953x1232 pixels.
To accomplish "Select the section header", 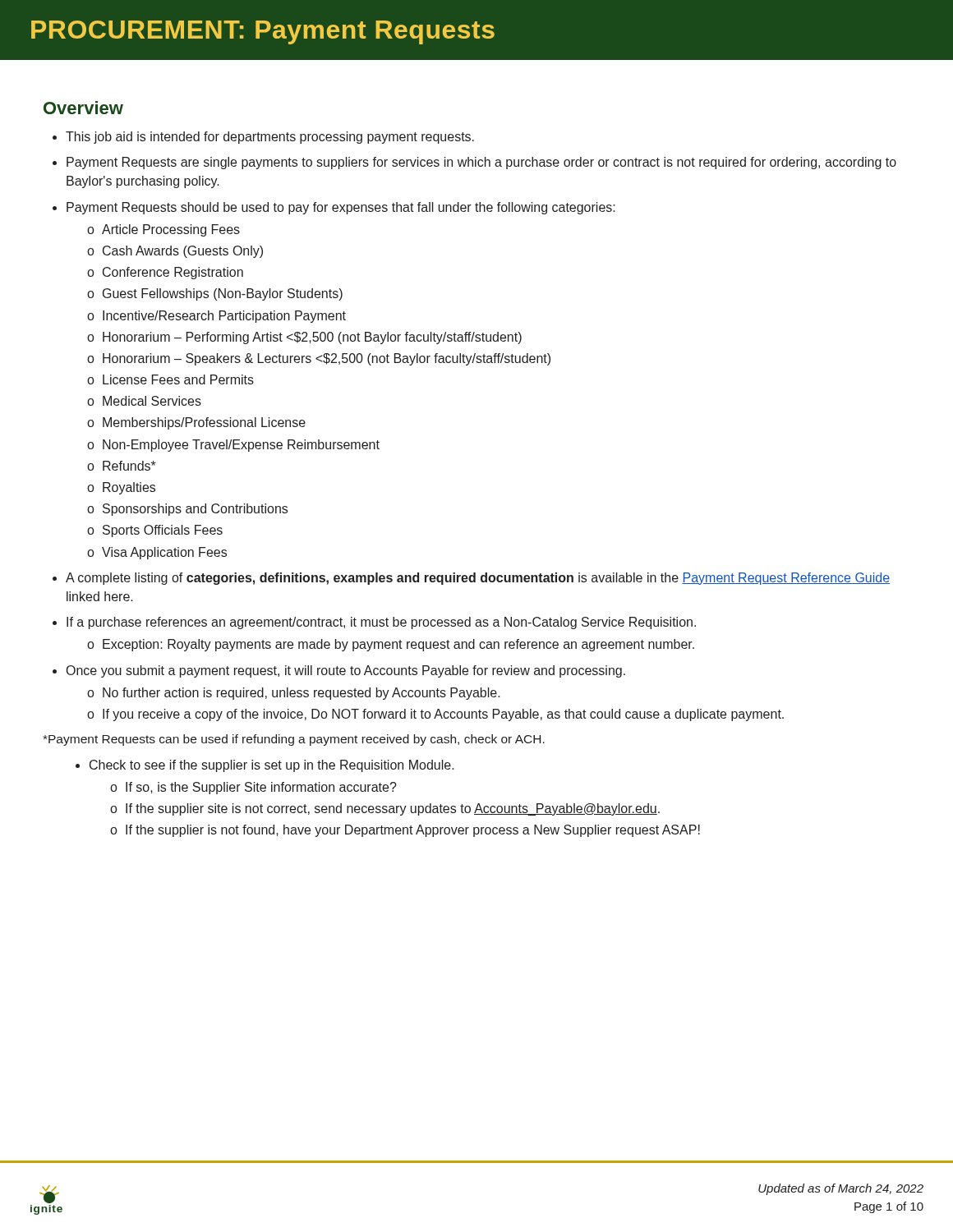I will tap(83, 108).
